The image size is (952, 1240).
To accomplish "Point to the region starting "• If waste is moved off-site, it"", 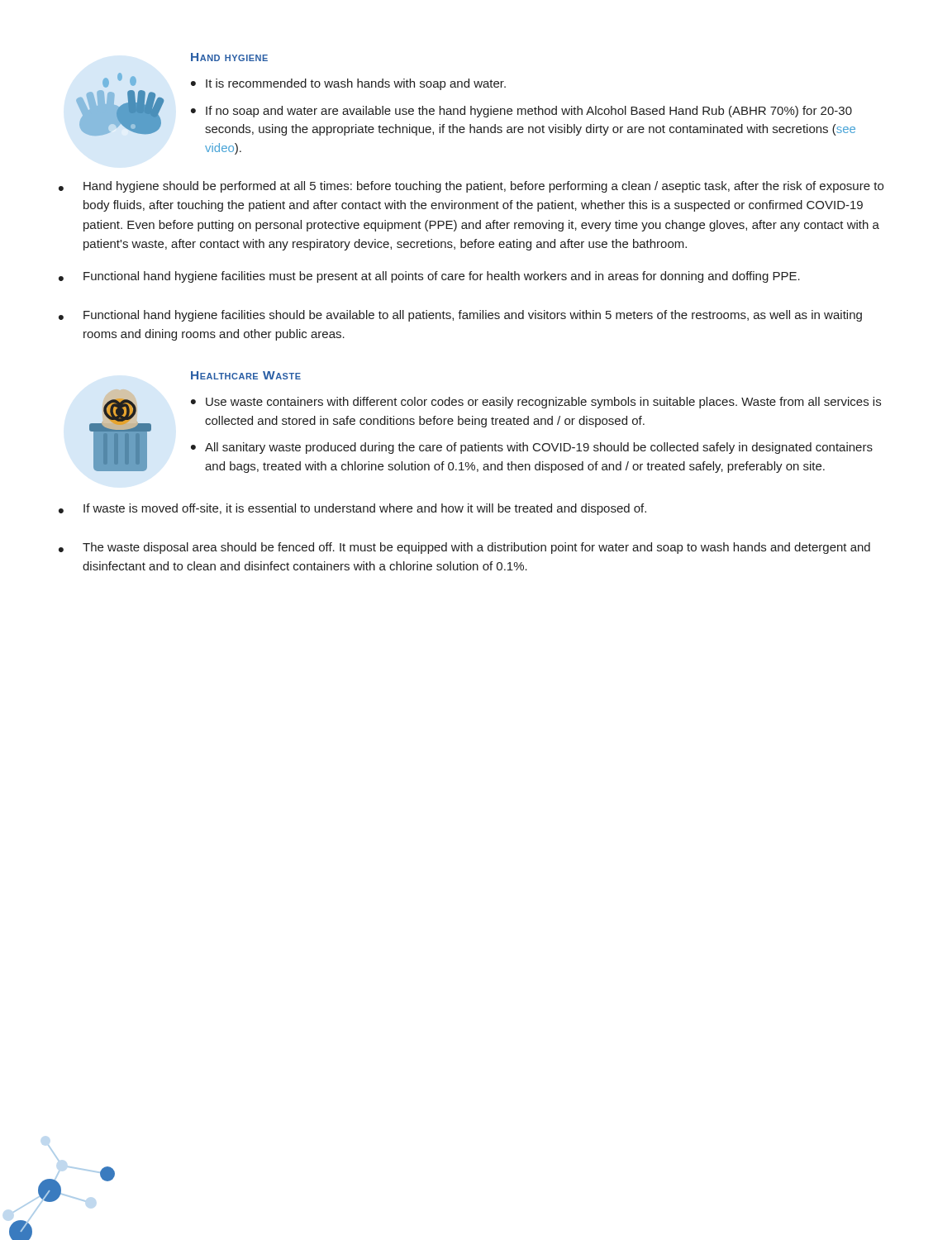I will click(476, 511).
